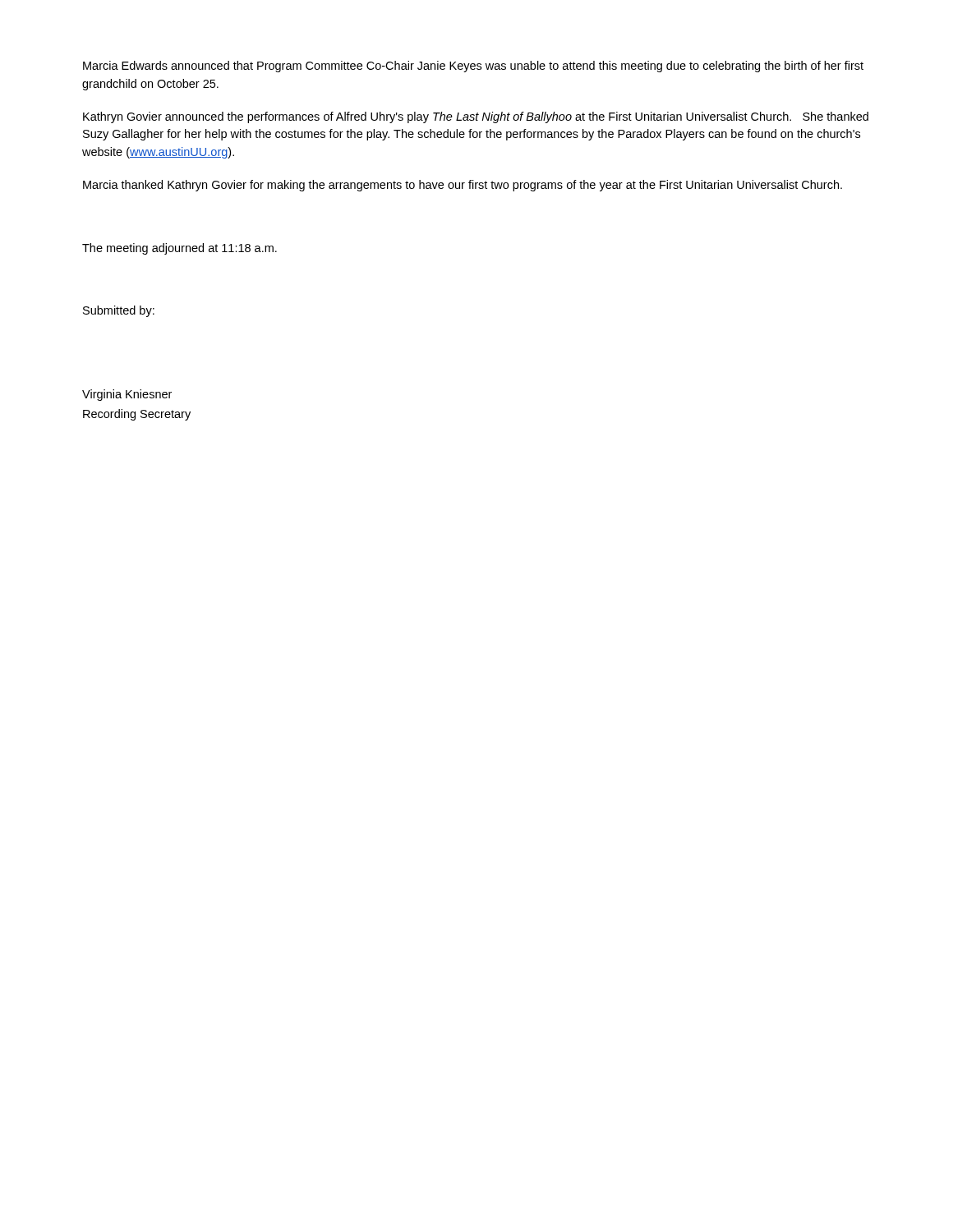Image resolution: width=953 pixels, height=1232 pixels.
Task: Find "The meeting adjourned at 11:18 a.m." on this page
Action: [x=180, y=248]
